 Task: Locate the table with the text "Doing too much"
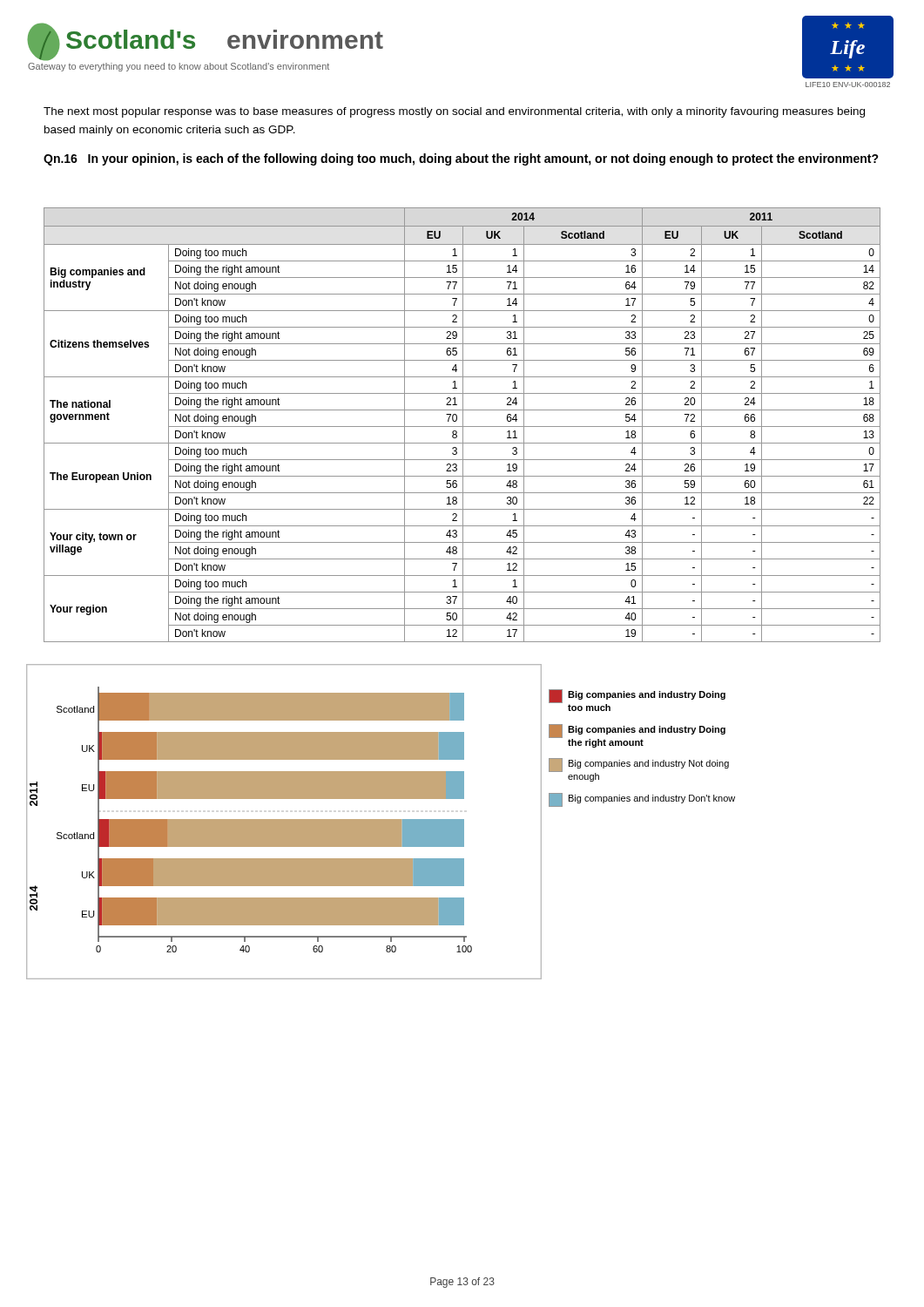[462, 425]
